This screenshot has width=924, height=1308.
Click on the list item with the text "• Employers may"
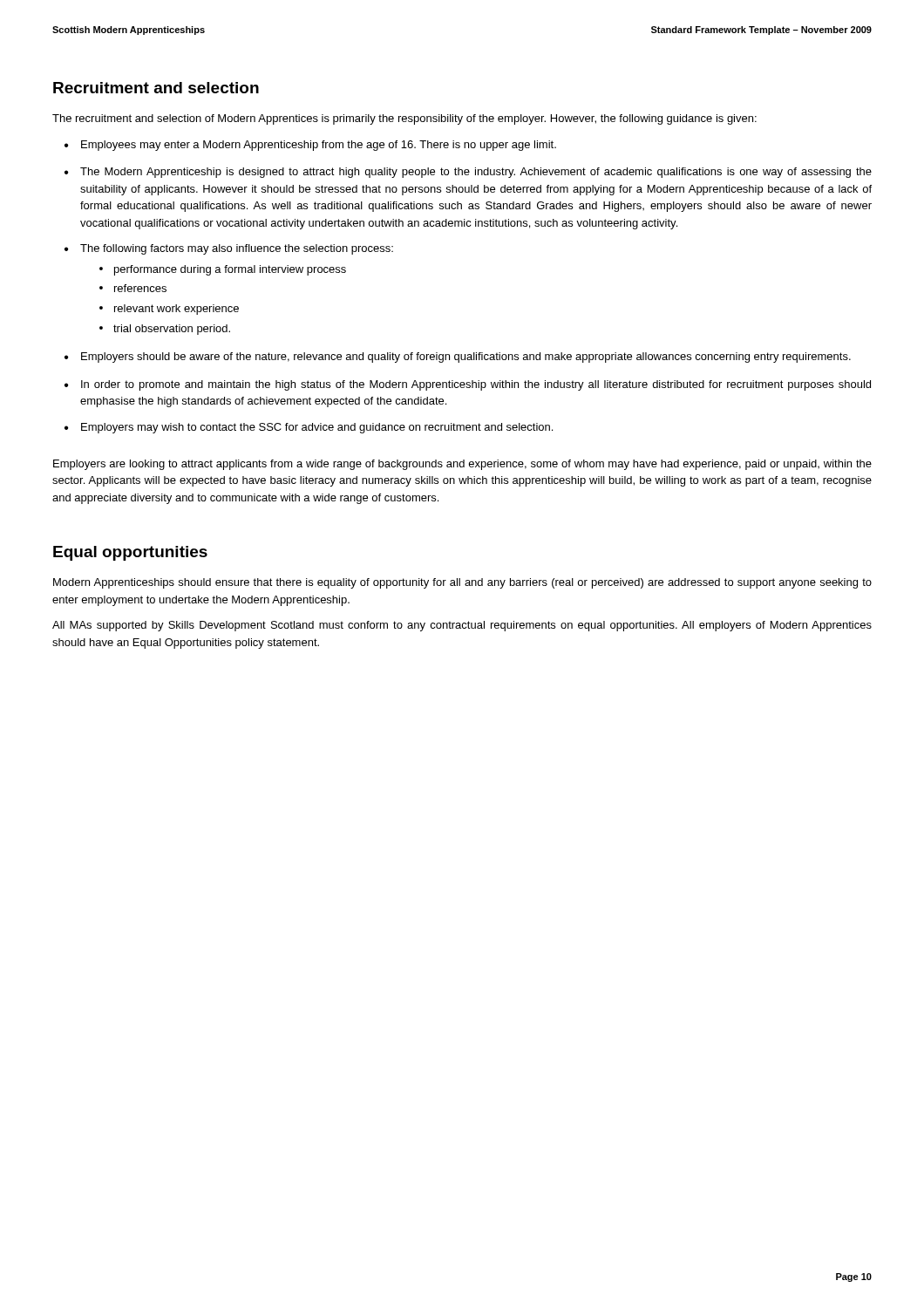click(x=462, y=428)
